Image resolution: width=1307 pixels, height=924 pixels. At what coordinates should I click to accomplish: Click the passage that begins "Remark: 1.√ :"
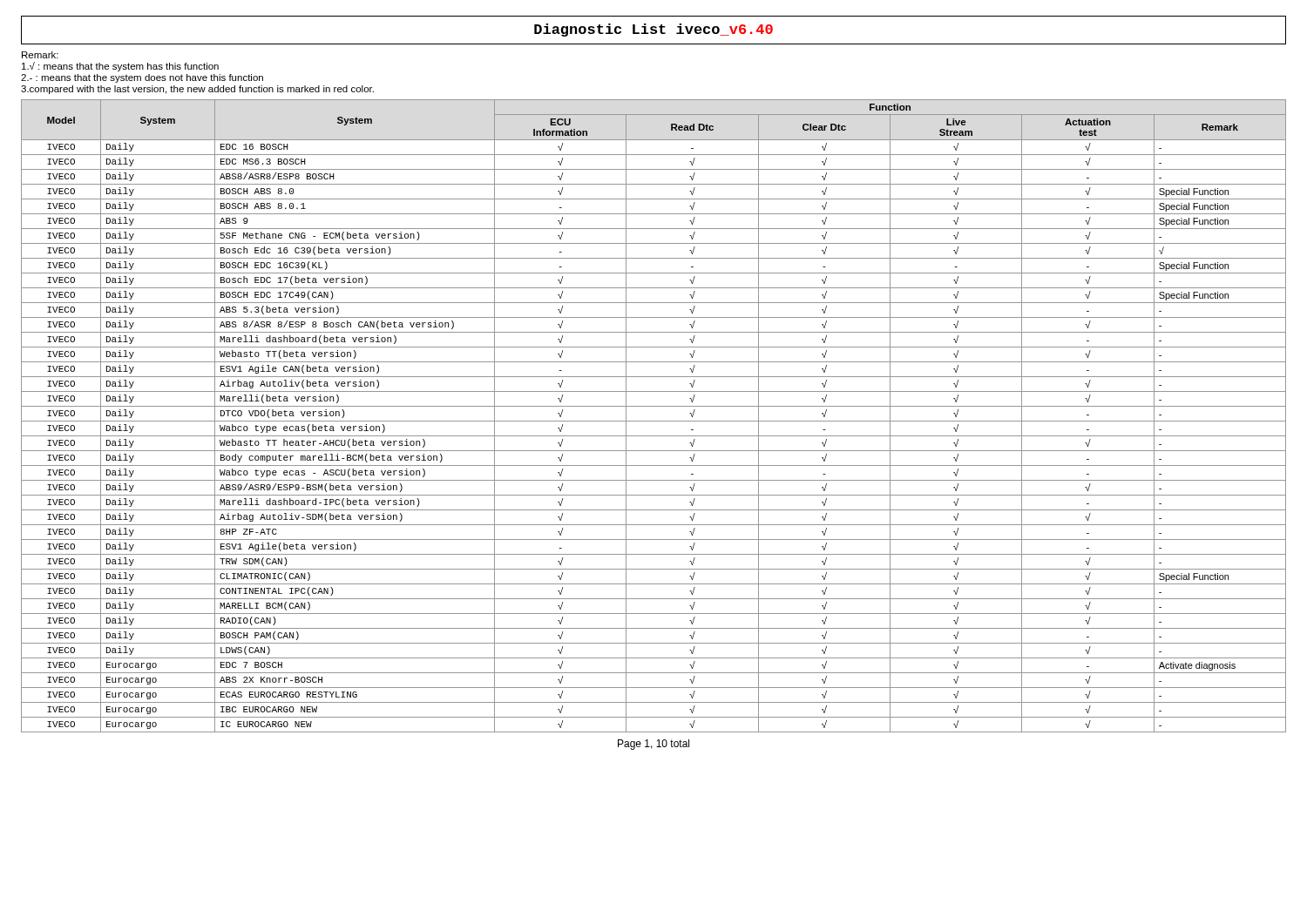[40, 55]
